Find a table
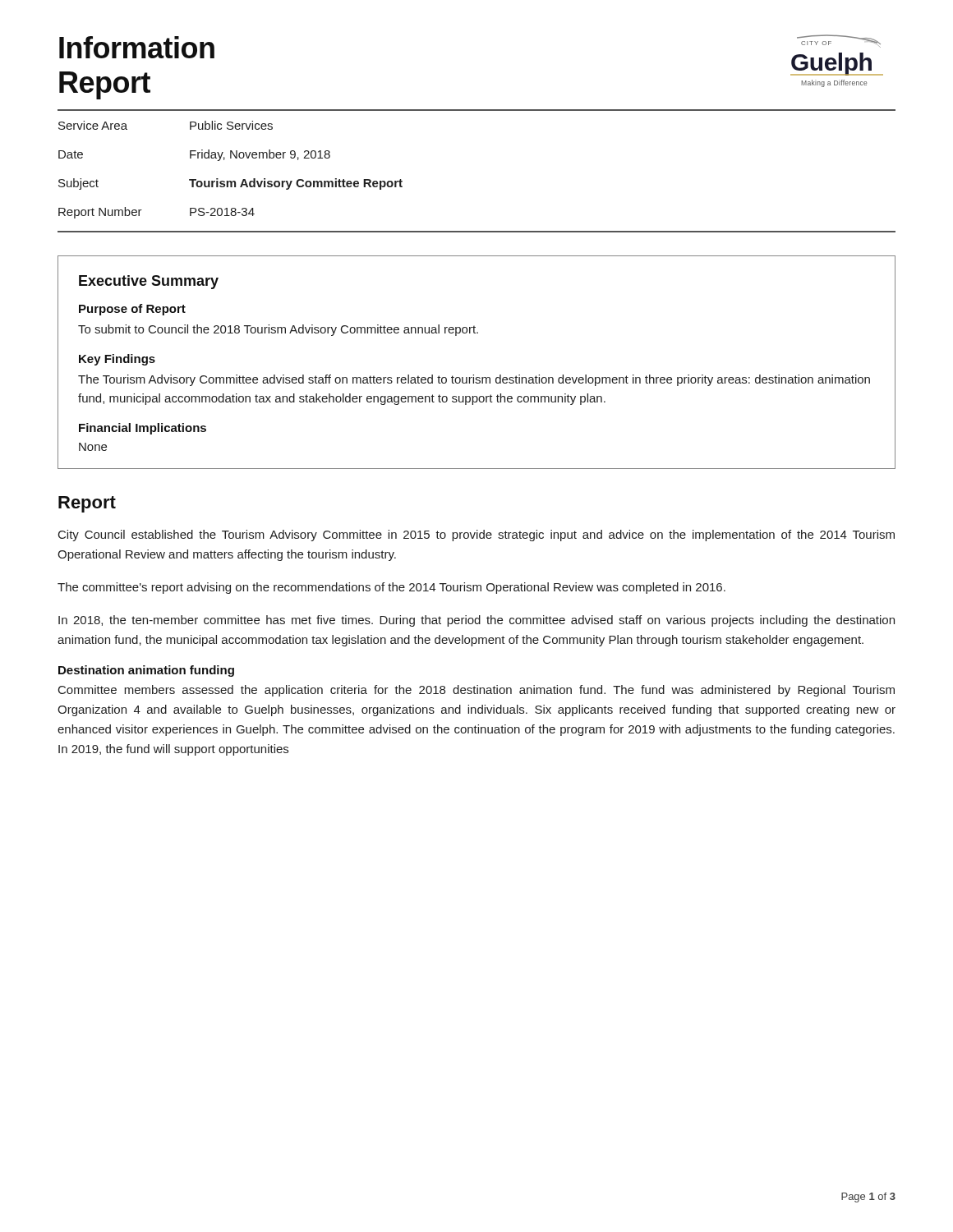The width and height of the screenshot is (953, 1232). [x=476, y=168]
